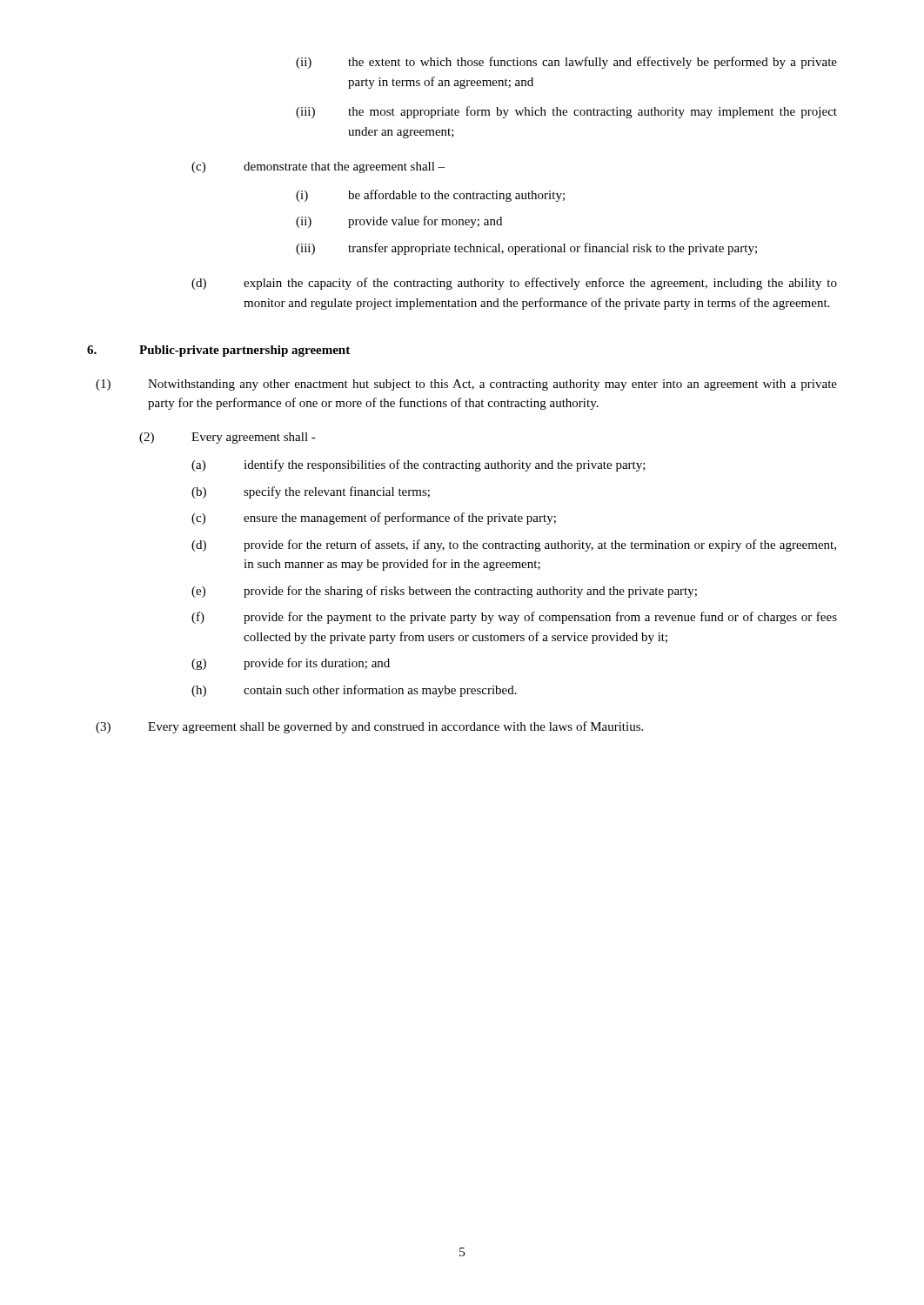
Task: Find the region starting "(ii) provide value for money; and"
Action: pos(399,222)
